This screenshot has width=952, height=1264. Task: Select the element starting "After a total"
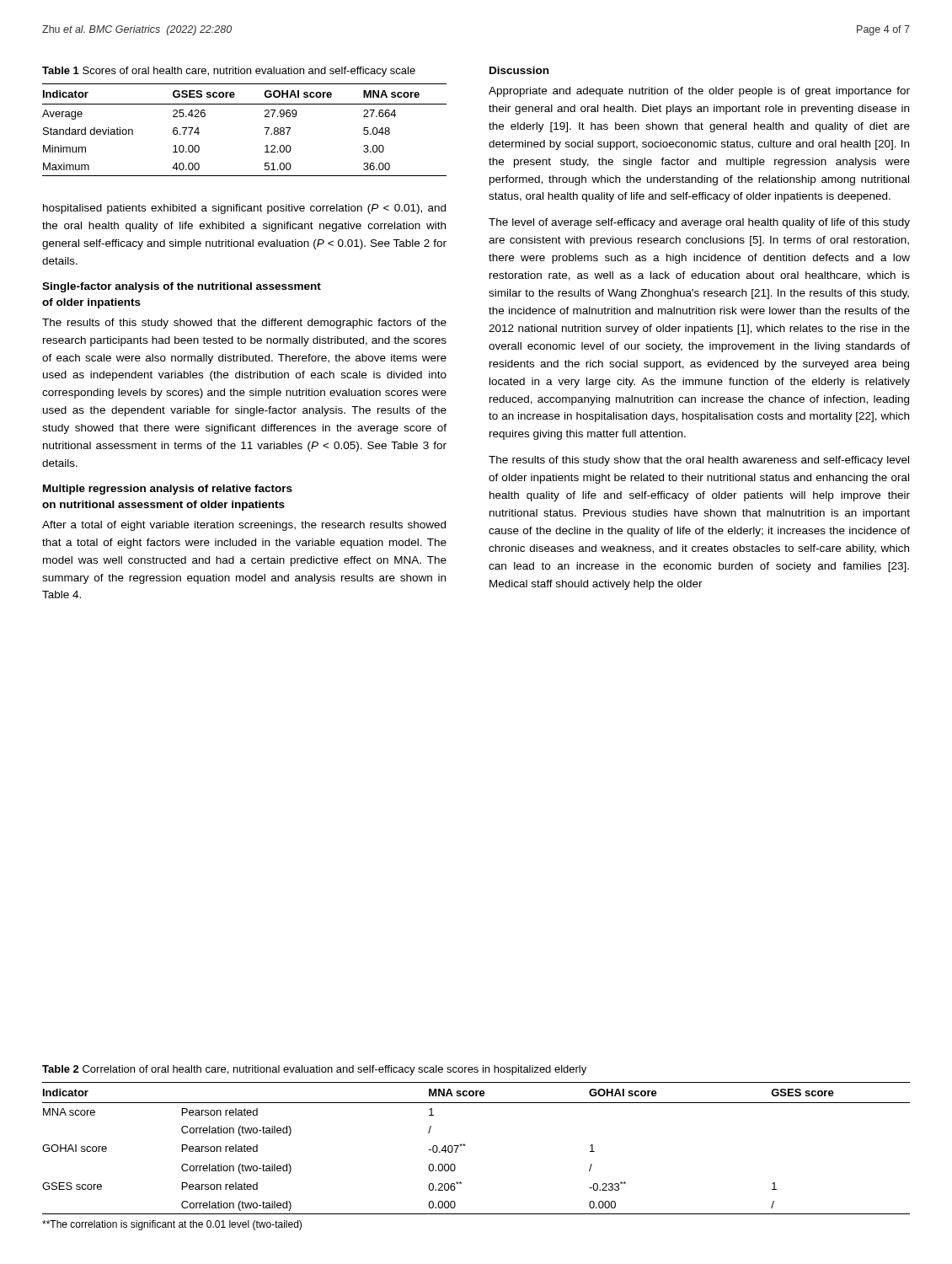(x=244, y=560)
